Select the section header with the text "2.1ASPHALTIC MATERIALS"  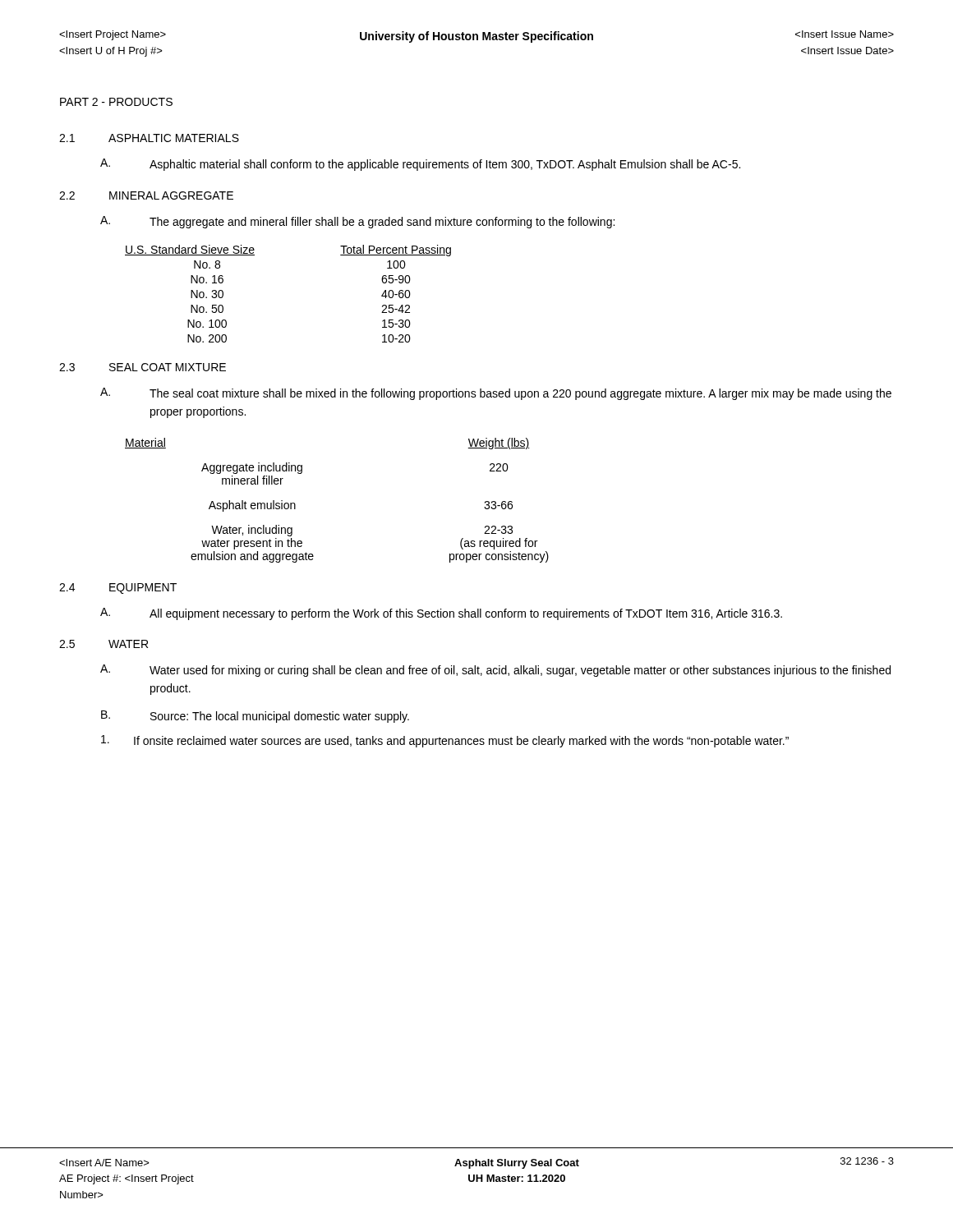pyautogui.click(x=149, y=138)
